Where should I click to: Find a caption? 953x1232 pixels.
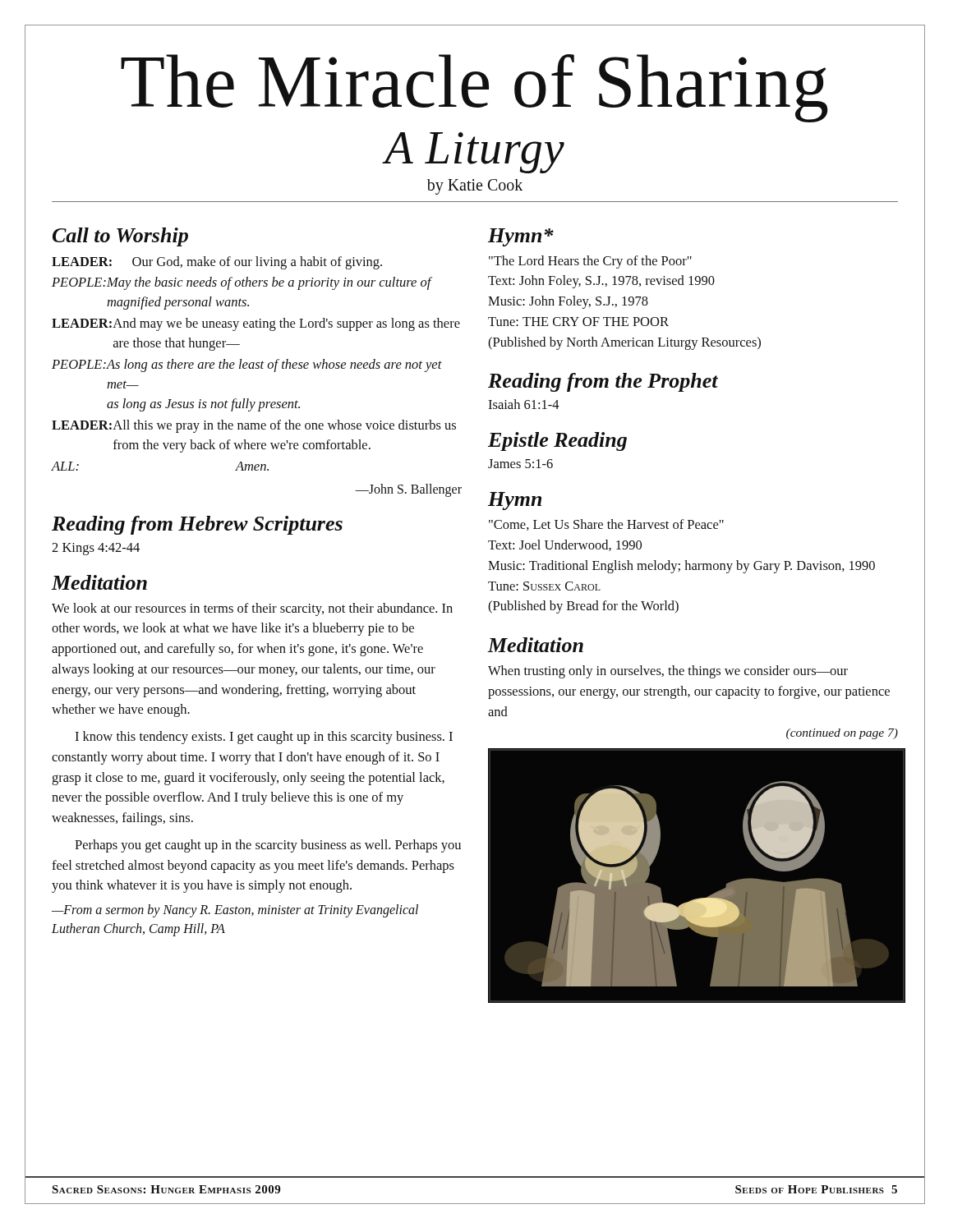842,732
